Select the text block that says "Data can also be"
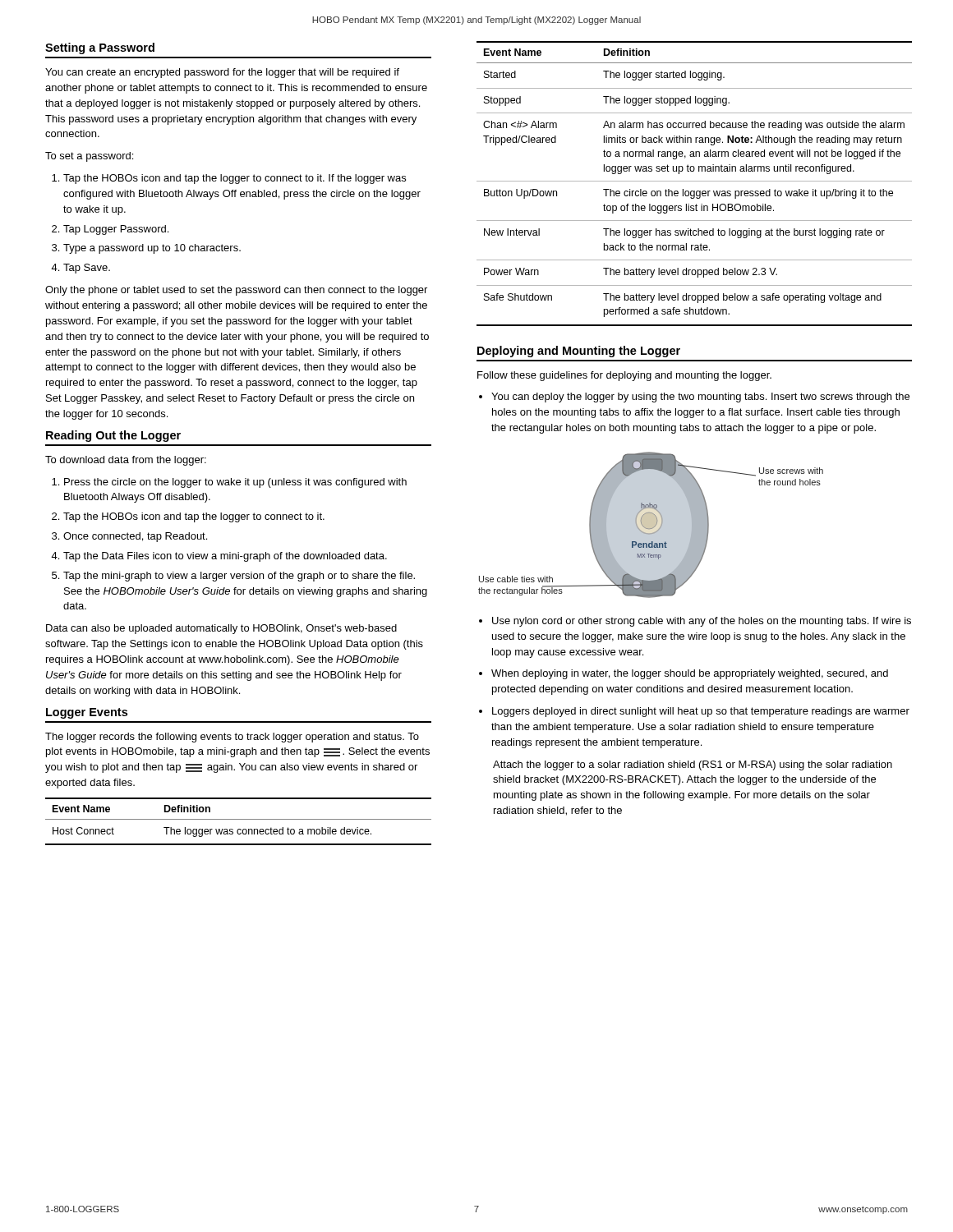 coord(238,660)
